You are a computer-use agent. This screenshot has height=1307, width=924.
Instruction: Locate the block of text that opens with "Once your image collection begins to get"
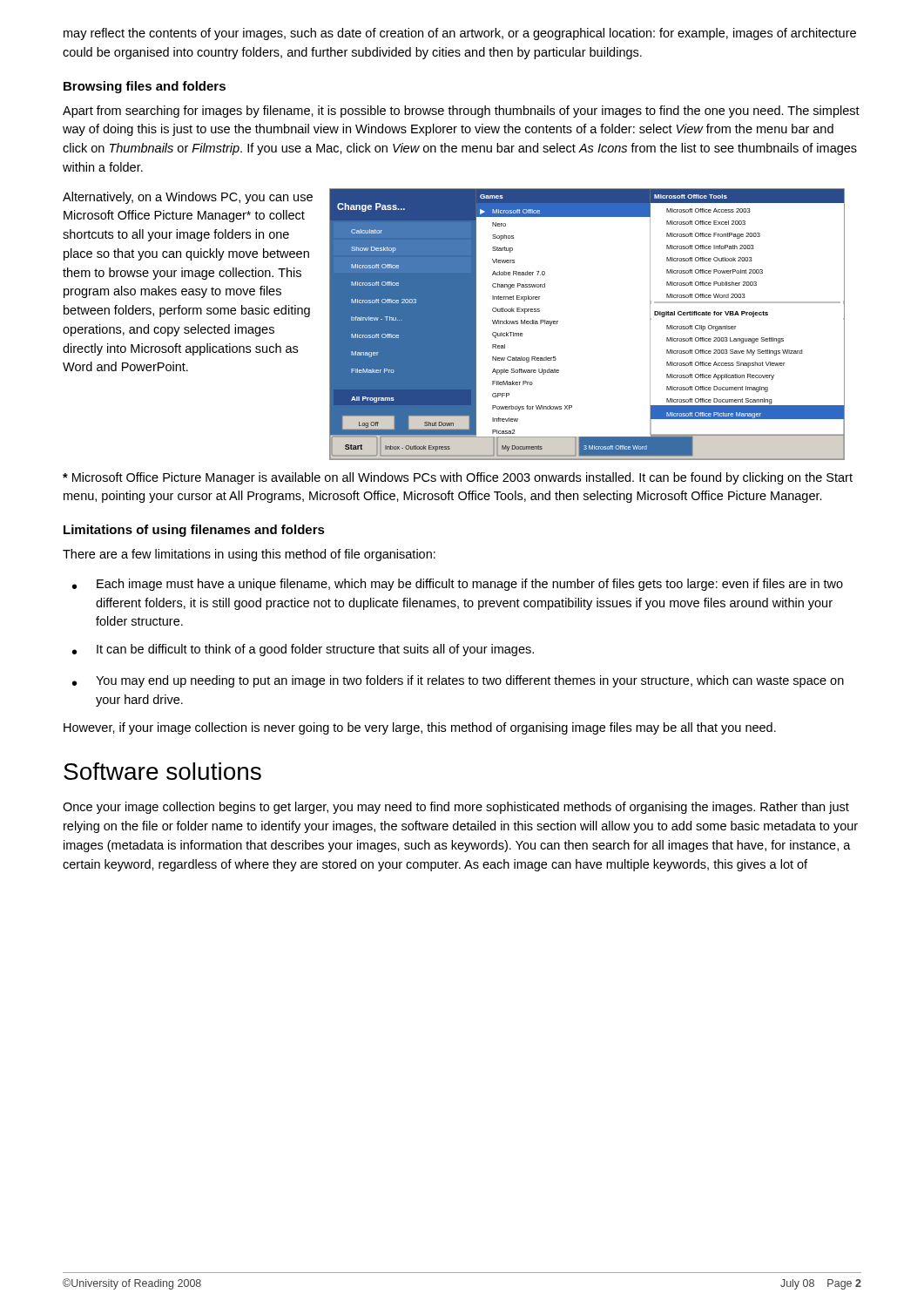tap(462, 836)
